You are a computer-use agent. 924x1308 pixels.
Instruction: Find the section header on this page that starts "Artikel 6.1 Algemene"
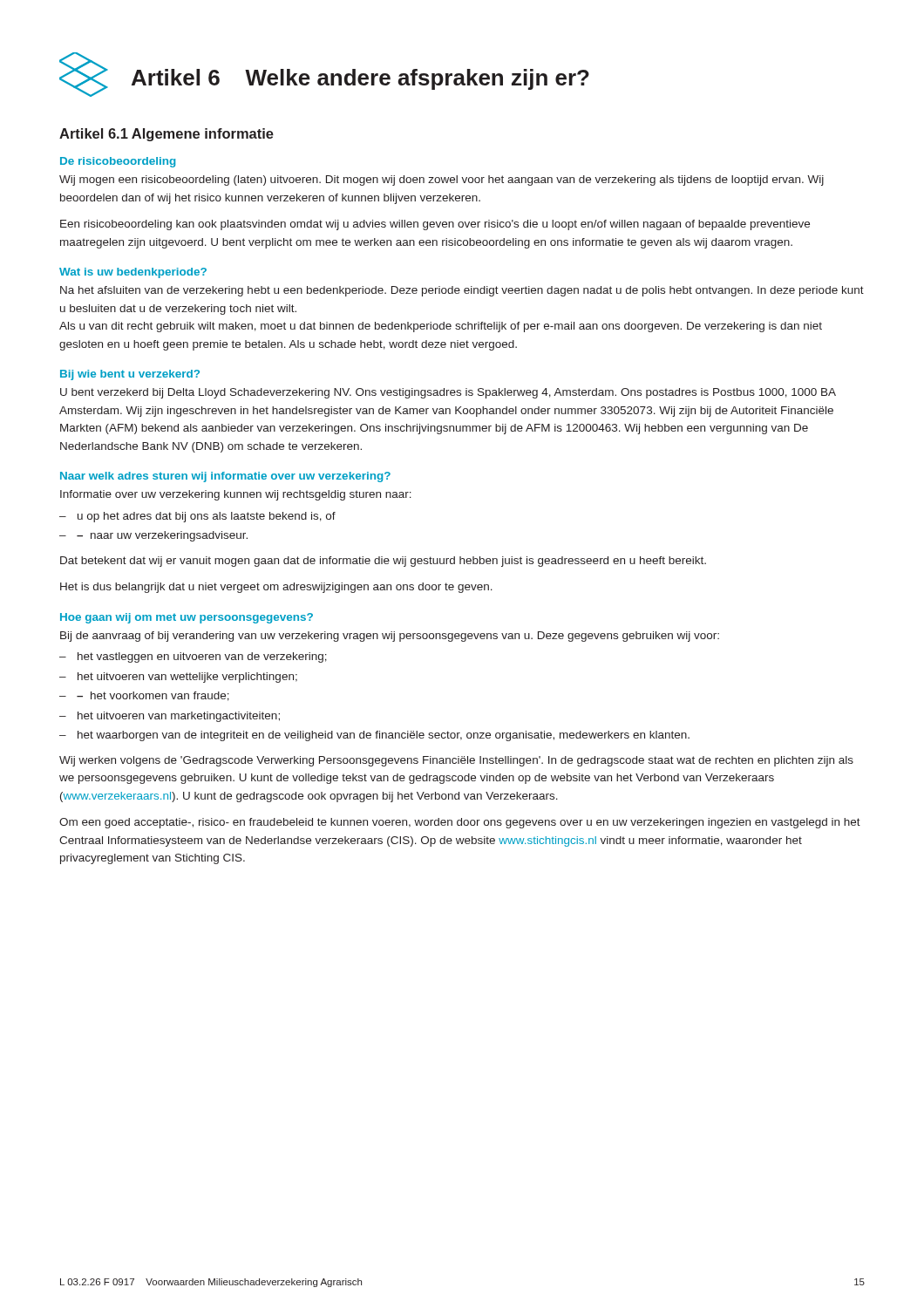pos(166,135)
